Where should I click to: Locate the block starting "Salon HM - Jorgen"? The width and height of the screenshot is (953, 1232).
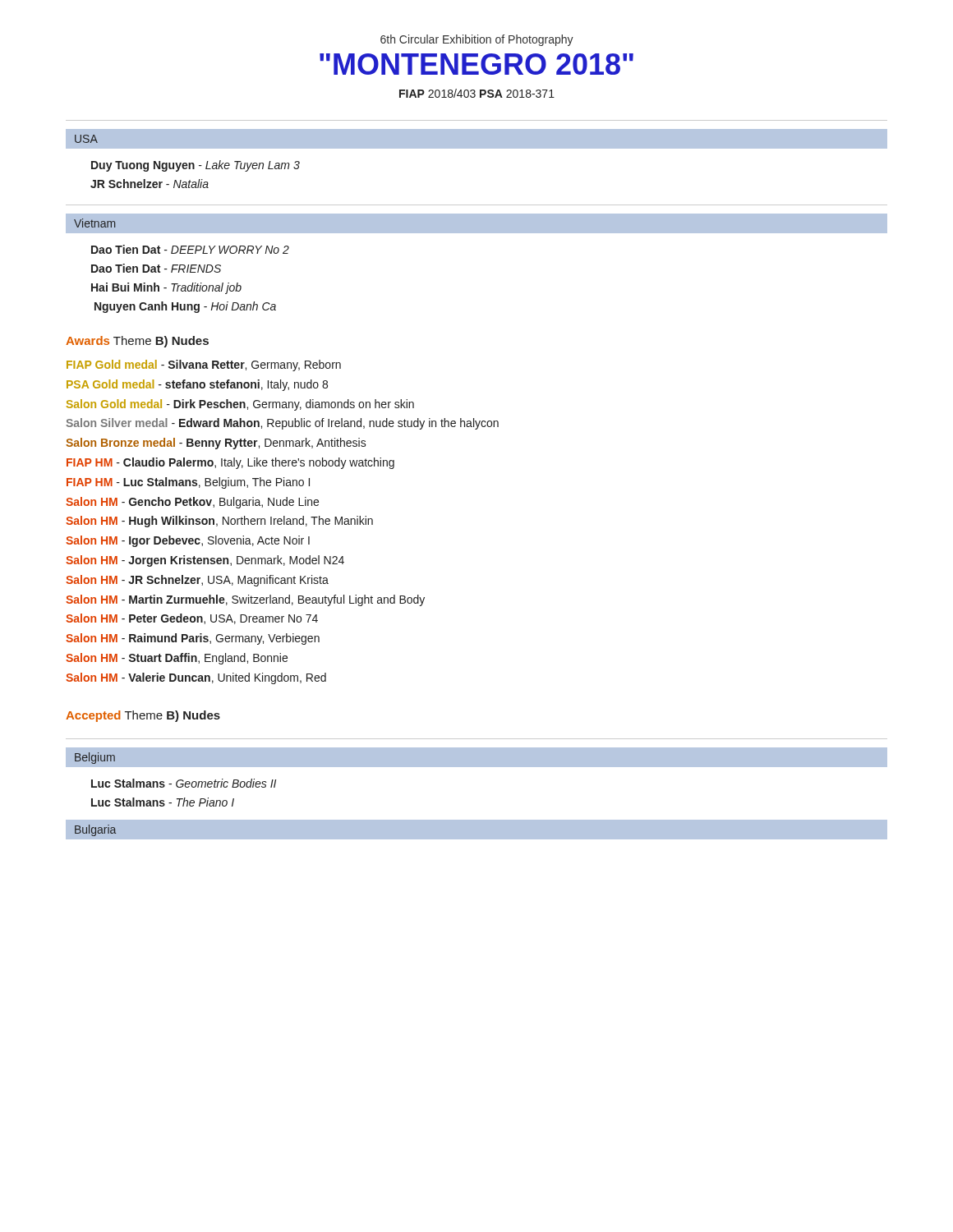click(x=205, y=560)
